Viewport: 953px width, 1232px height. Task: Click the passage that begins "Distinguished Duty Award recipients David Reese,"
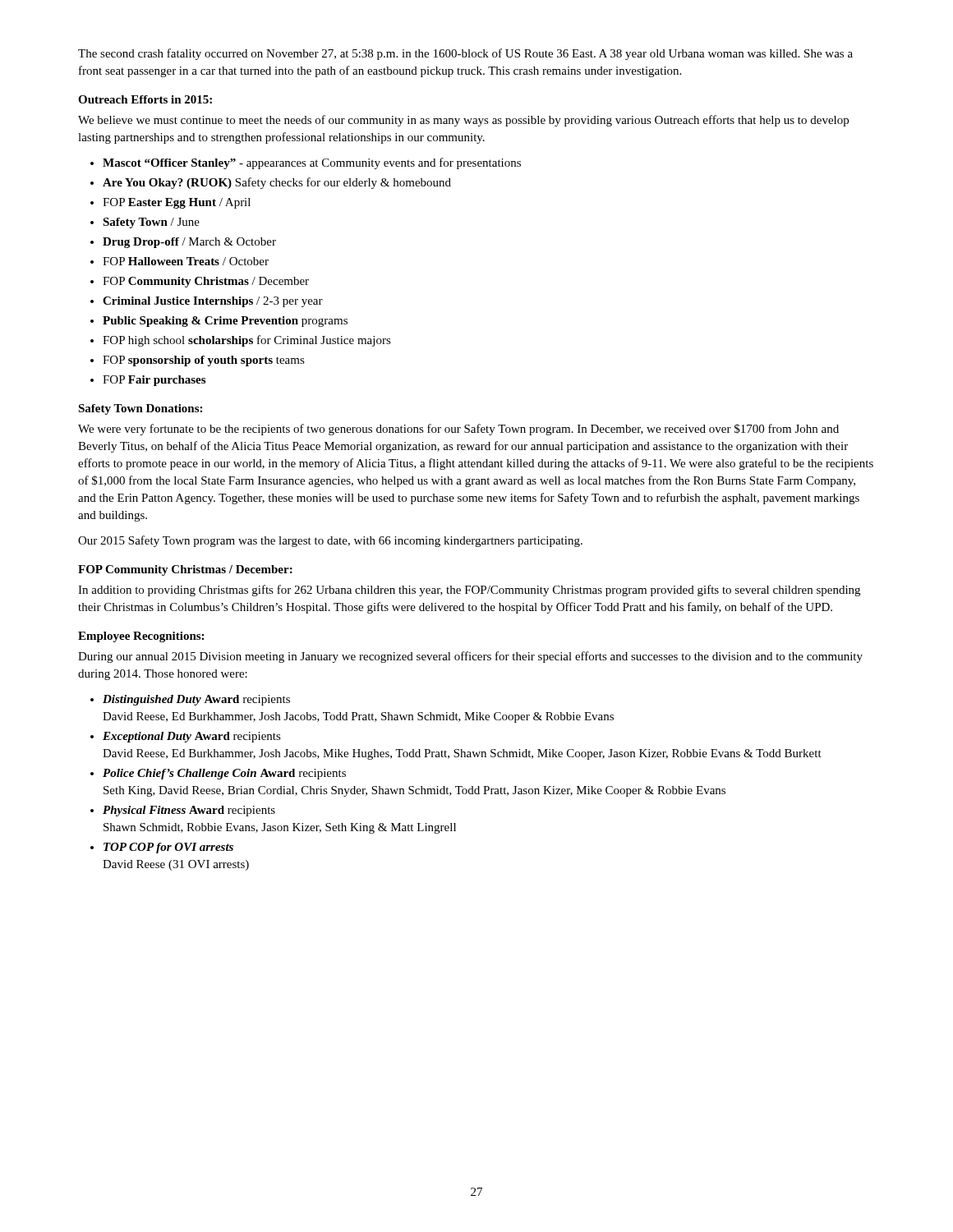358,708
